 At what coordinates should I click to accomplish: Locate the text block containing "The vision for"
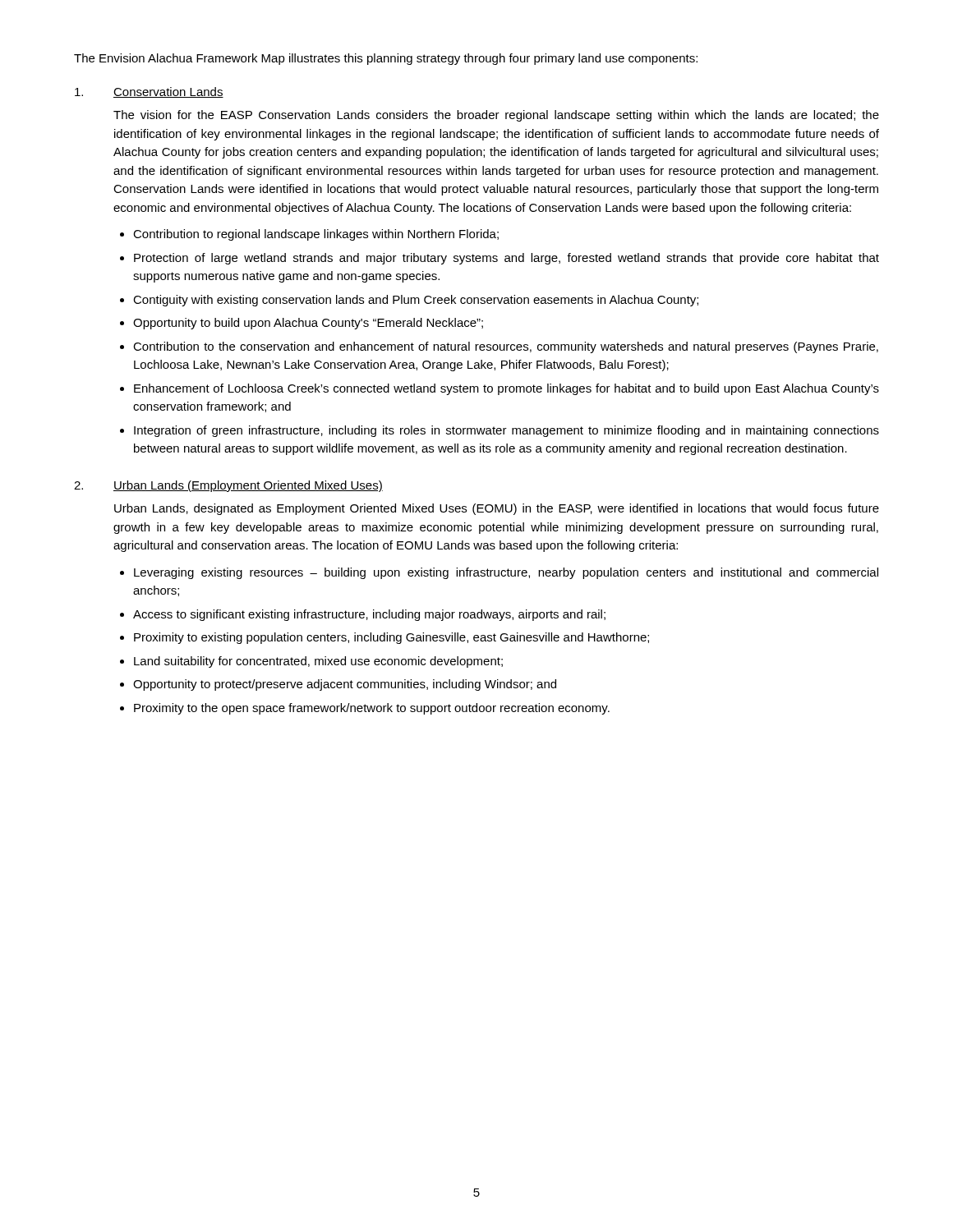(496, 161)
